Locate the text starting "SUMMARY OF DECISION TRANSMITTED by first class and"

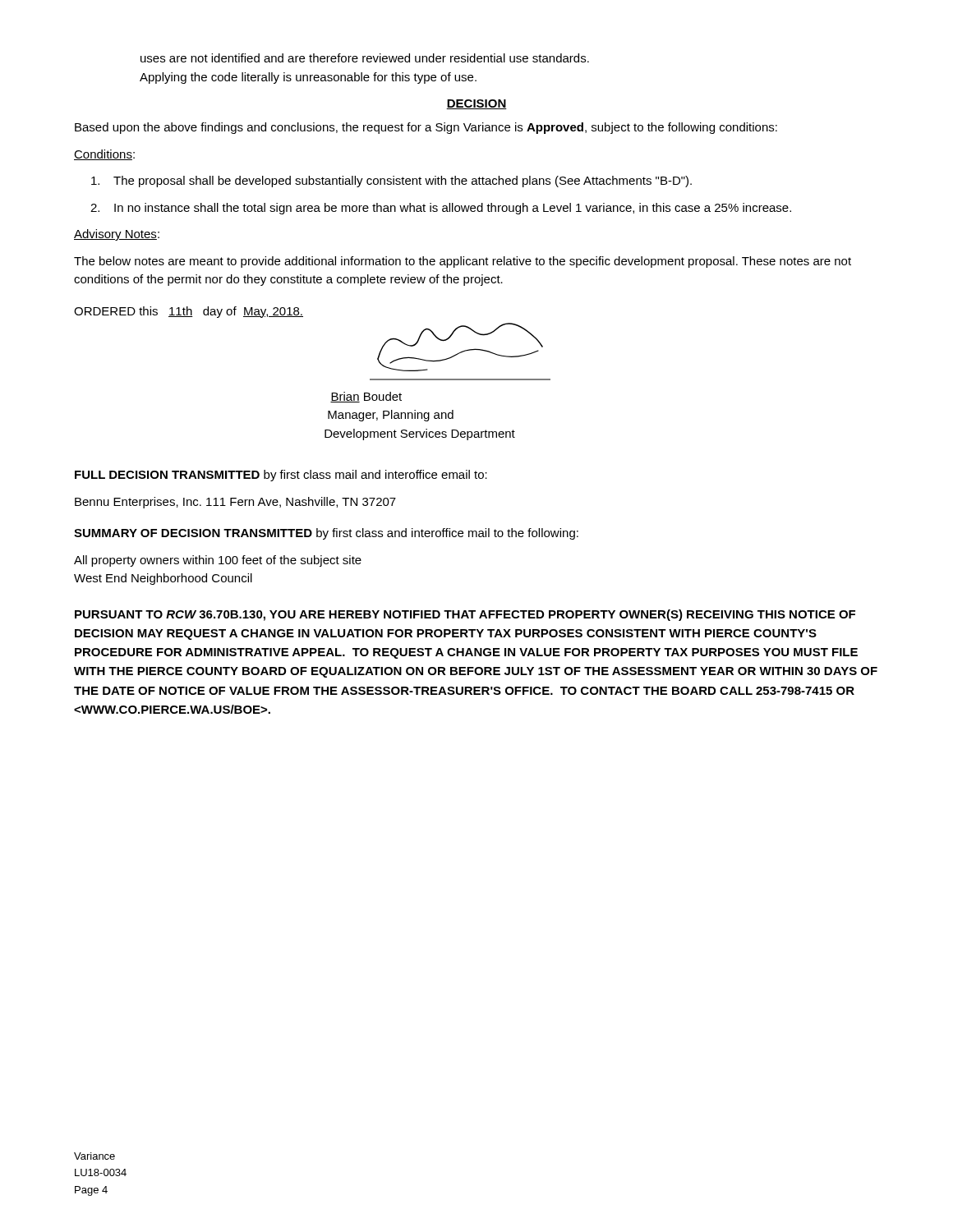click(327, 533)
